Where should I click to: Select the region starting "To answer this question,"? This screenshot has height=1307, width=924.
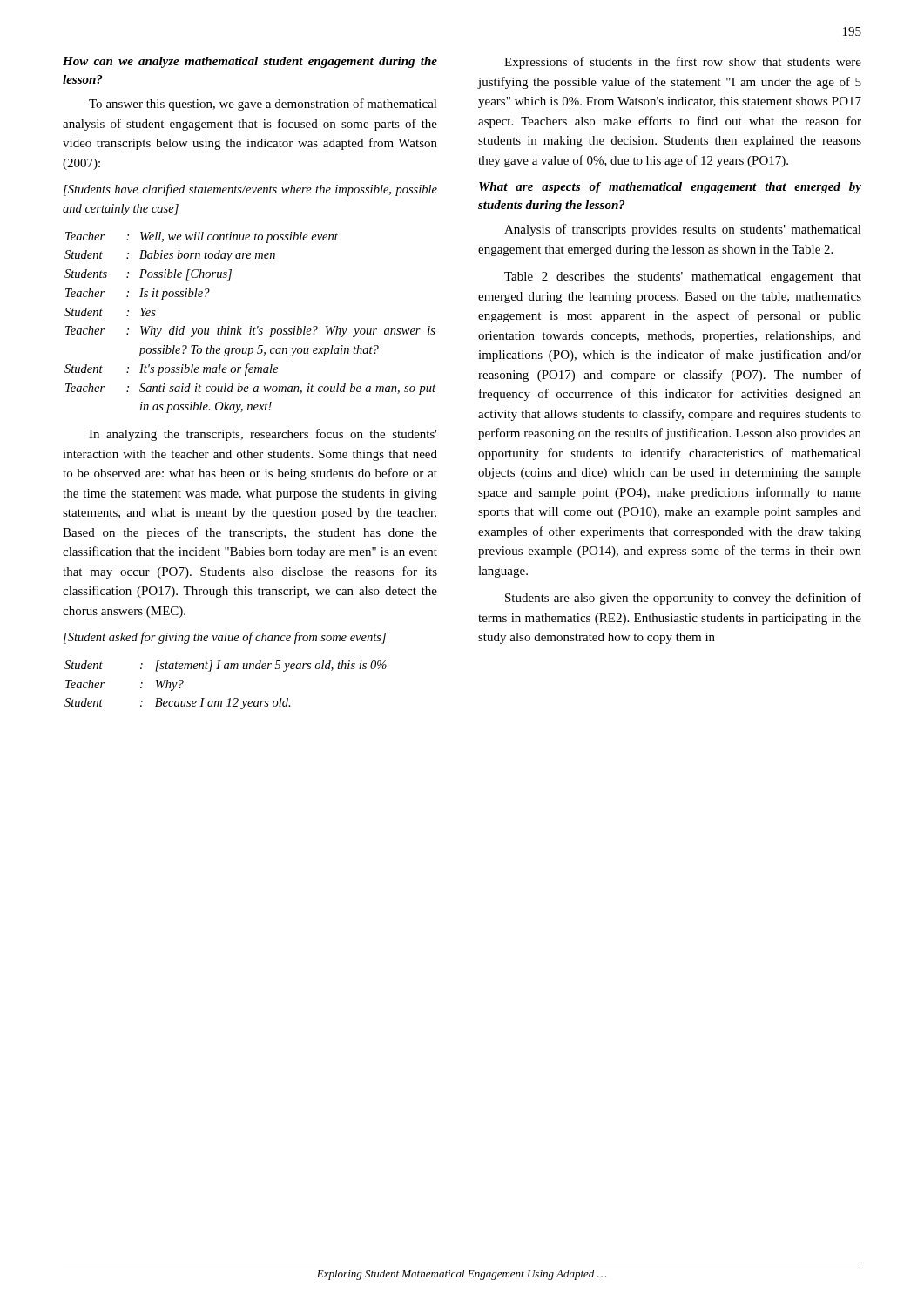(250, 133)
